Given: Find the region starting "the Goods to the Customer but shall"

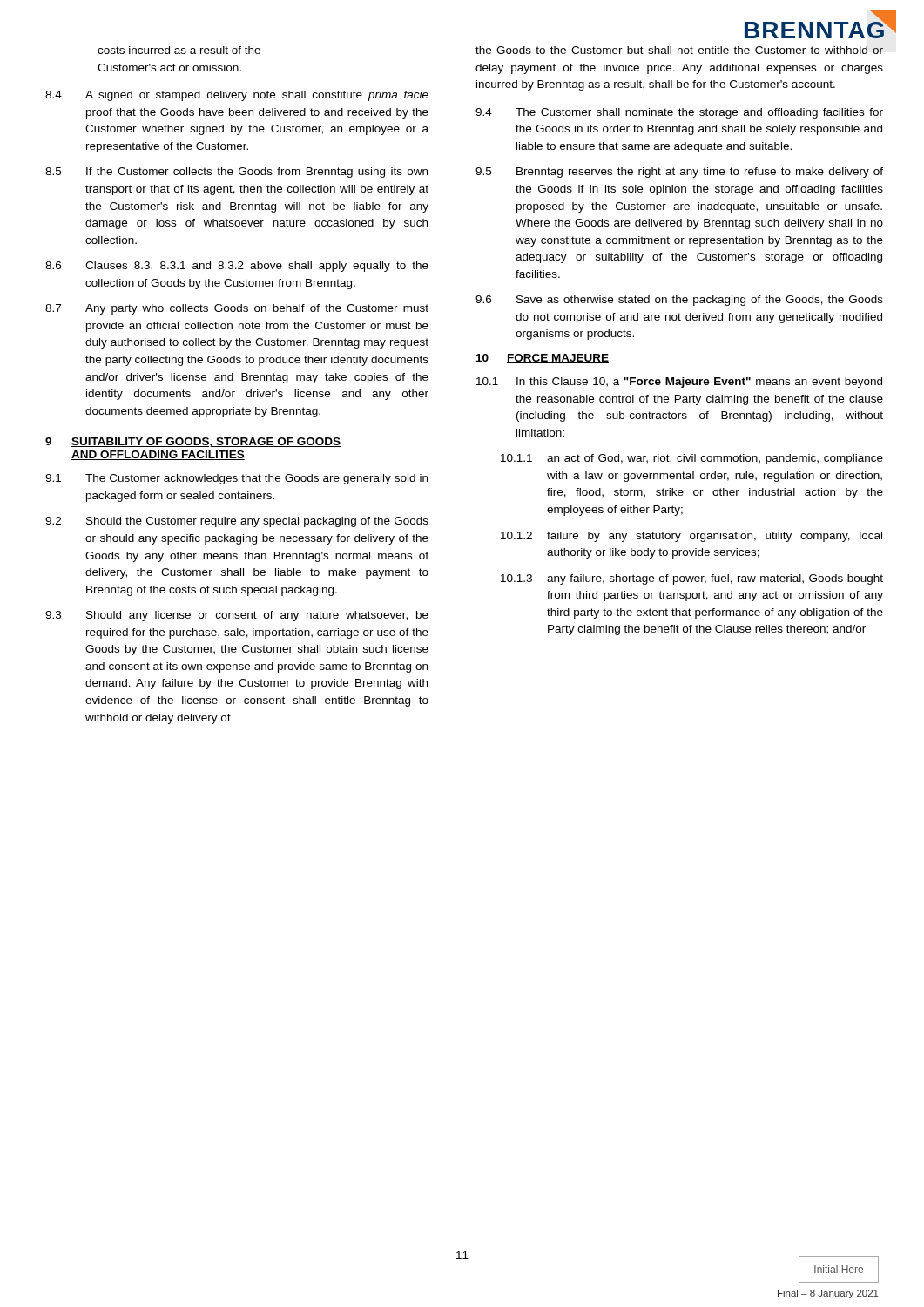Looking at the screenshot, I should click(x=679, y=67).
